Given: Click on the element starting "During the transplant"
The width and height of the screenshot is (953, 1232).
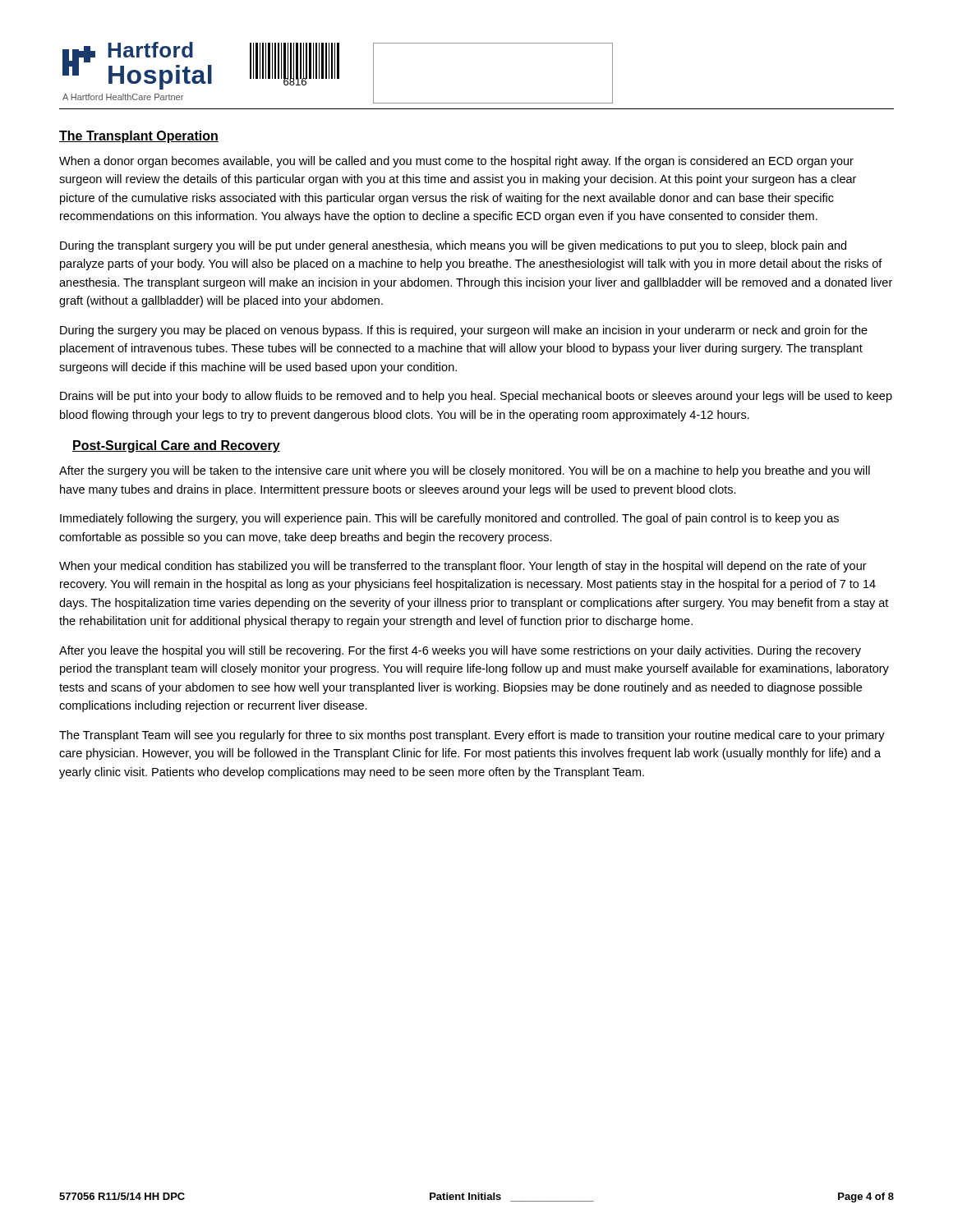Looking at the screenshot, I should pos(476,273).
